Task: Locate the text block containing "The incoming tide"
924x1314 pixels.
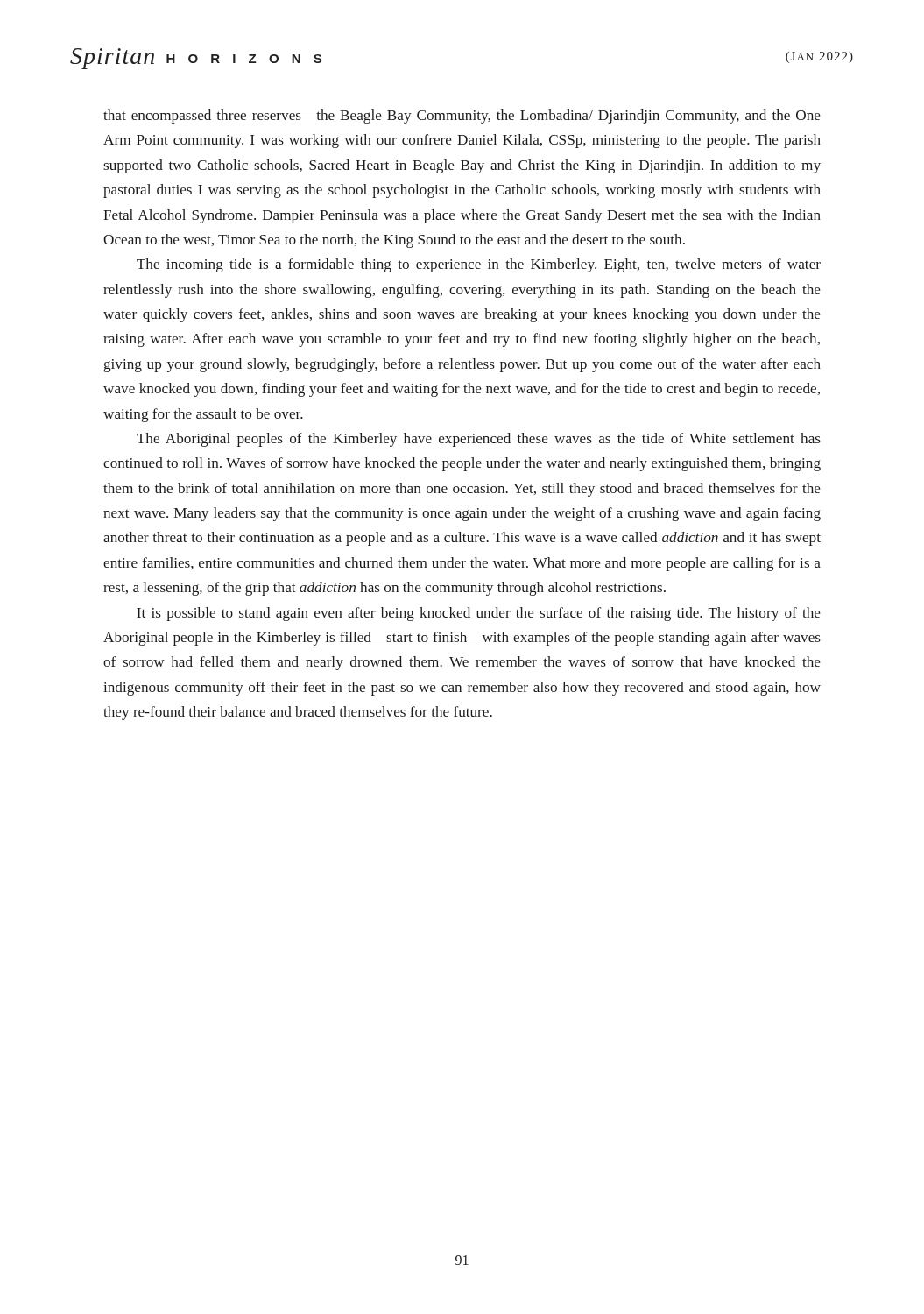Action: point(462,340)
